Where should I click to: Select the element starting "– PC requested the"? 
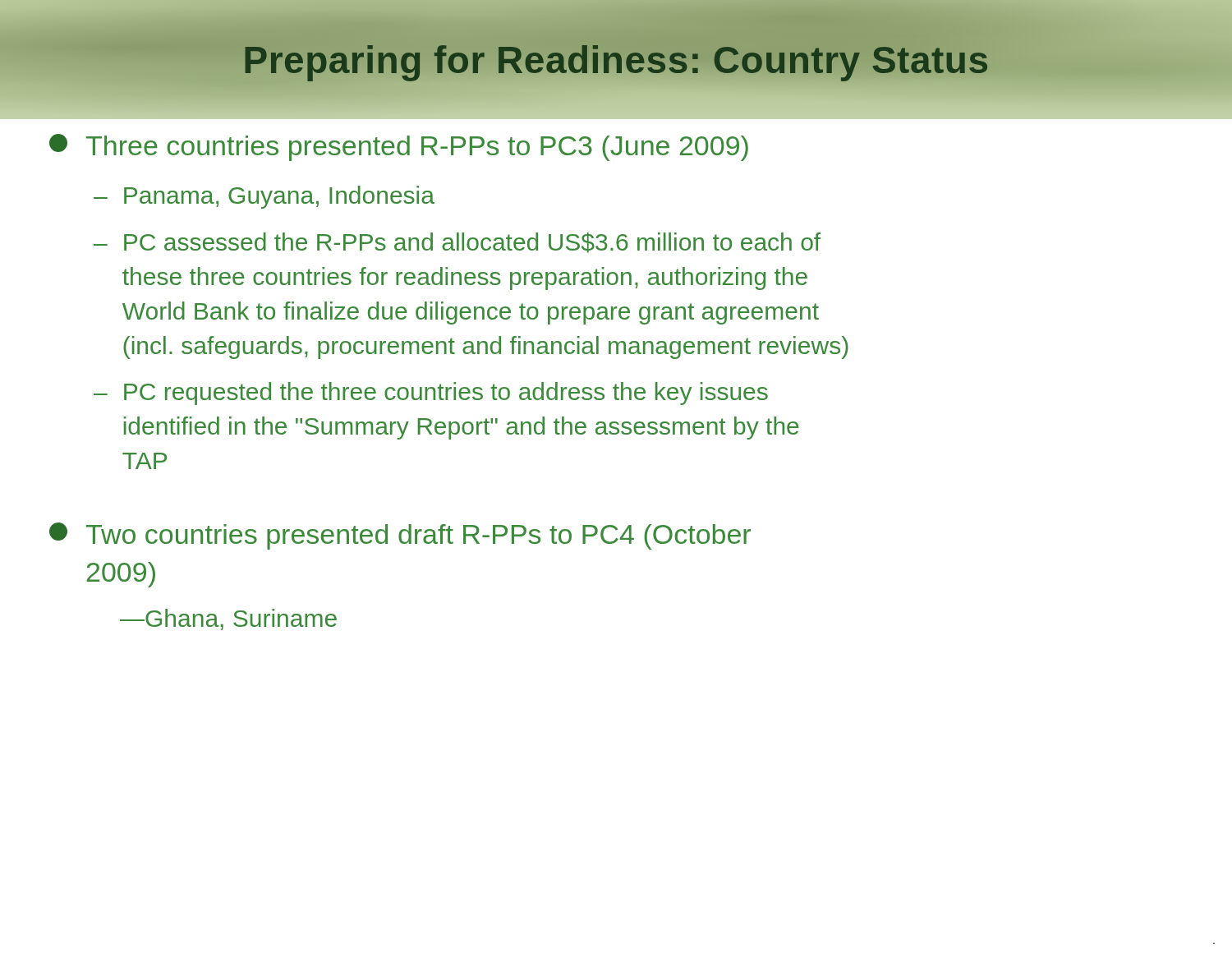click(x=447, y=426)
